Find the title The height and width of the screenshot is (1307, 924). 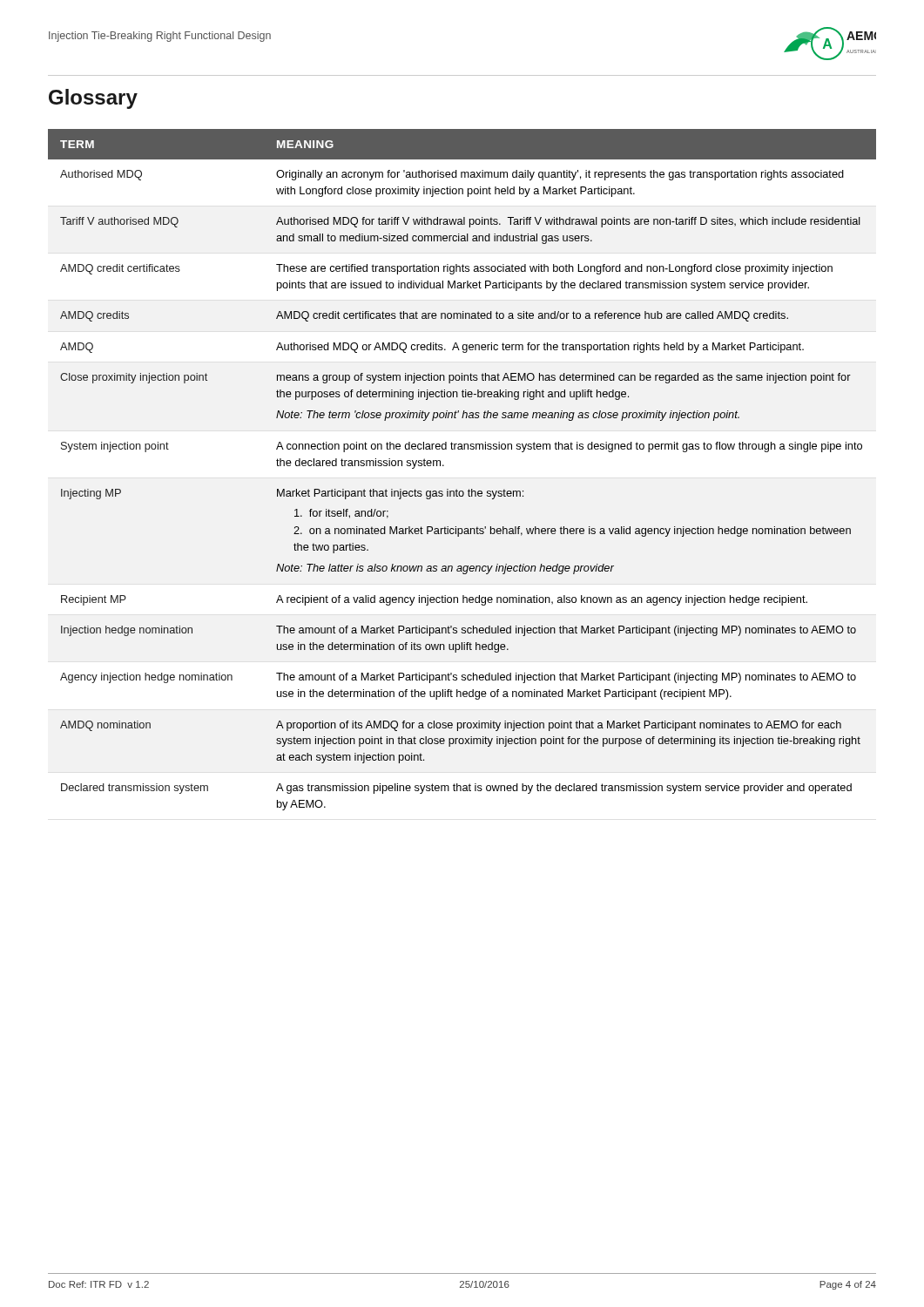(x=93, y=97)
